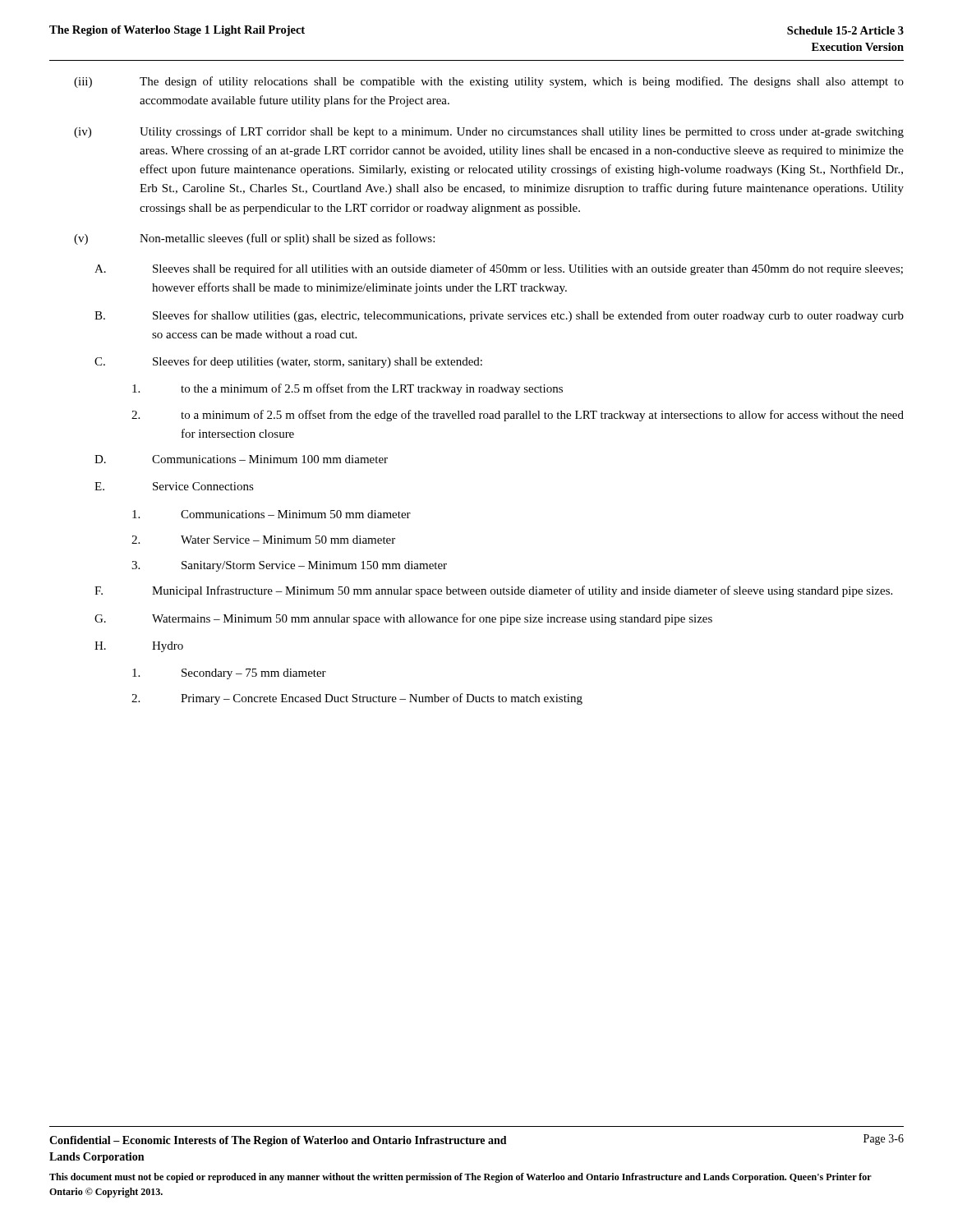953x1232 pixels.
Task: Navigate to the text block starting "H. Hydro"
Action: click(x=99, y=645)
